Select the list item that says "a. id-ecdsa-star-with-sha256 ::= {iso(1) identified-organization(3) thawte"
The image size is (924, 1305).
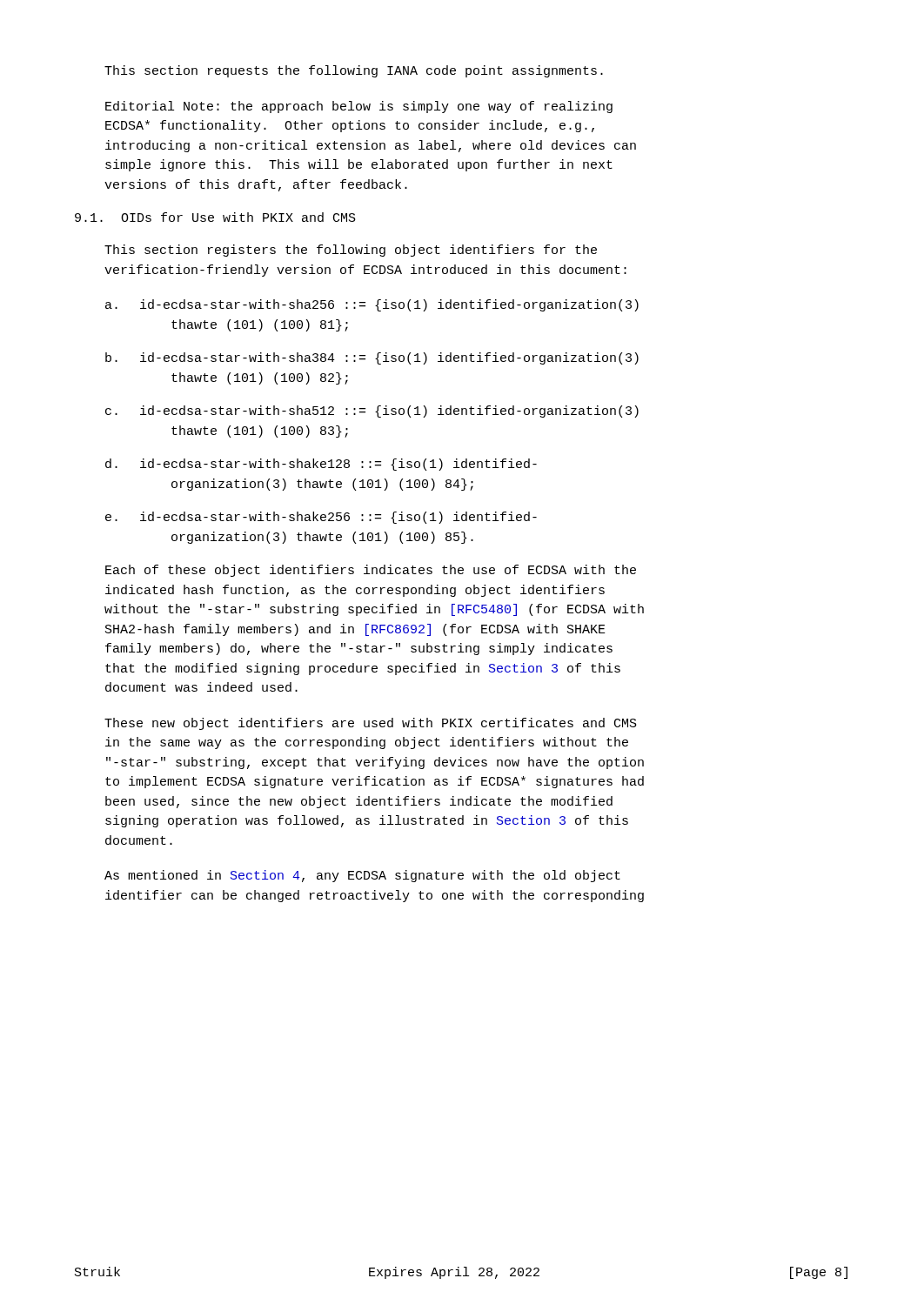click(477, 316)
